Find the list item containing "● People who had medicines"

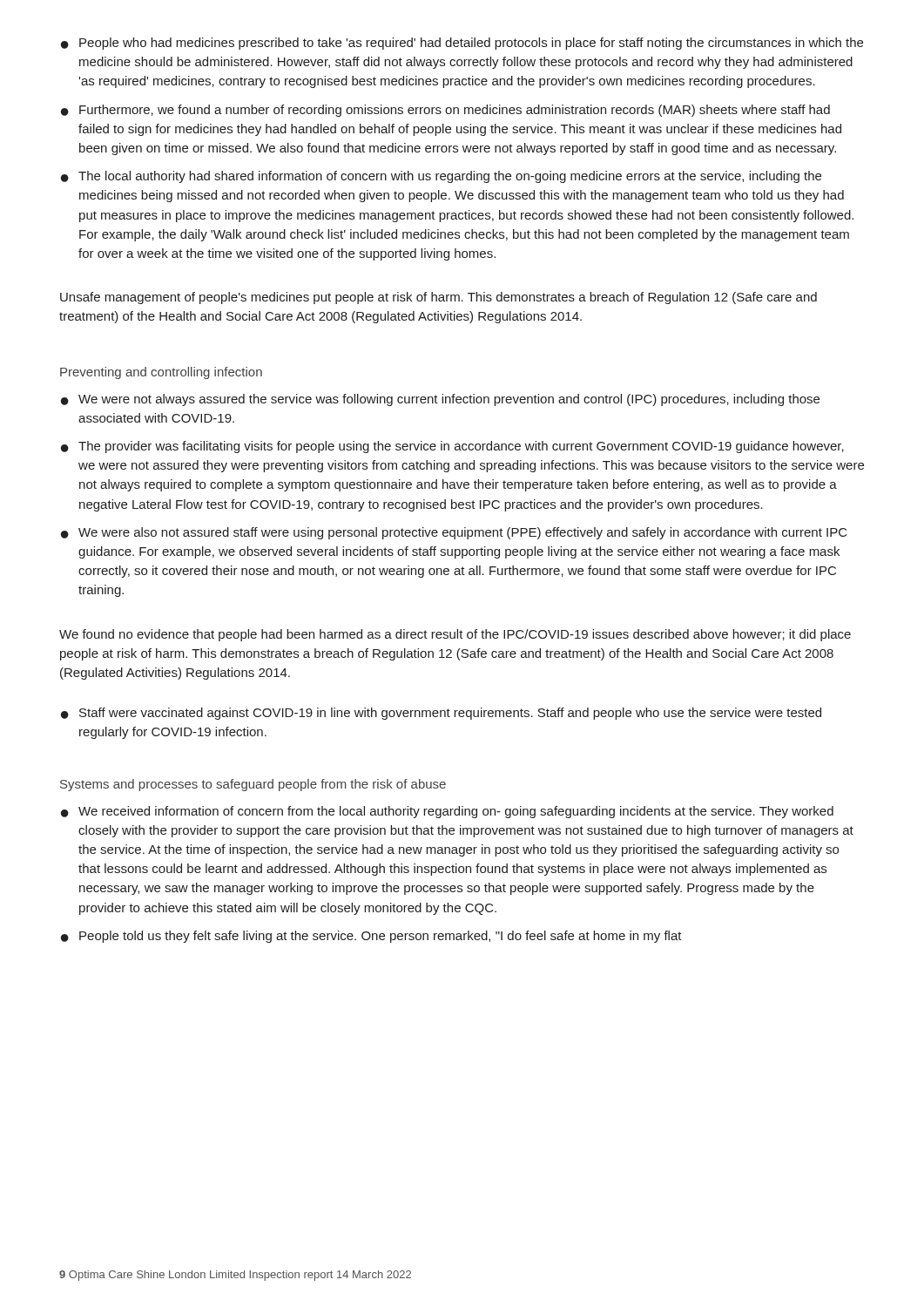[462, 62]
